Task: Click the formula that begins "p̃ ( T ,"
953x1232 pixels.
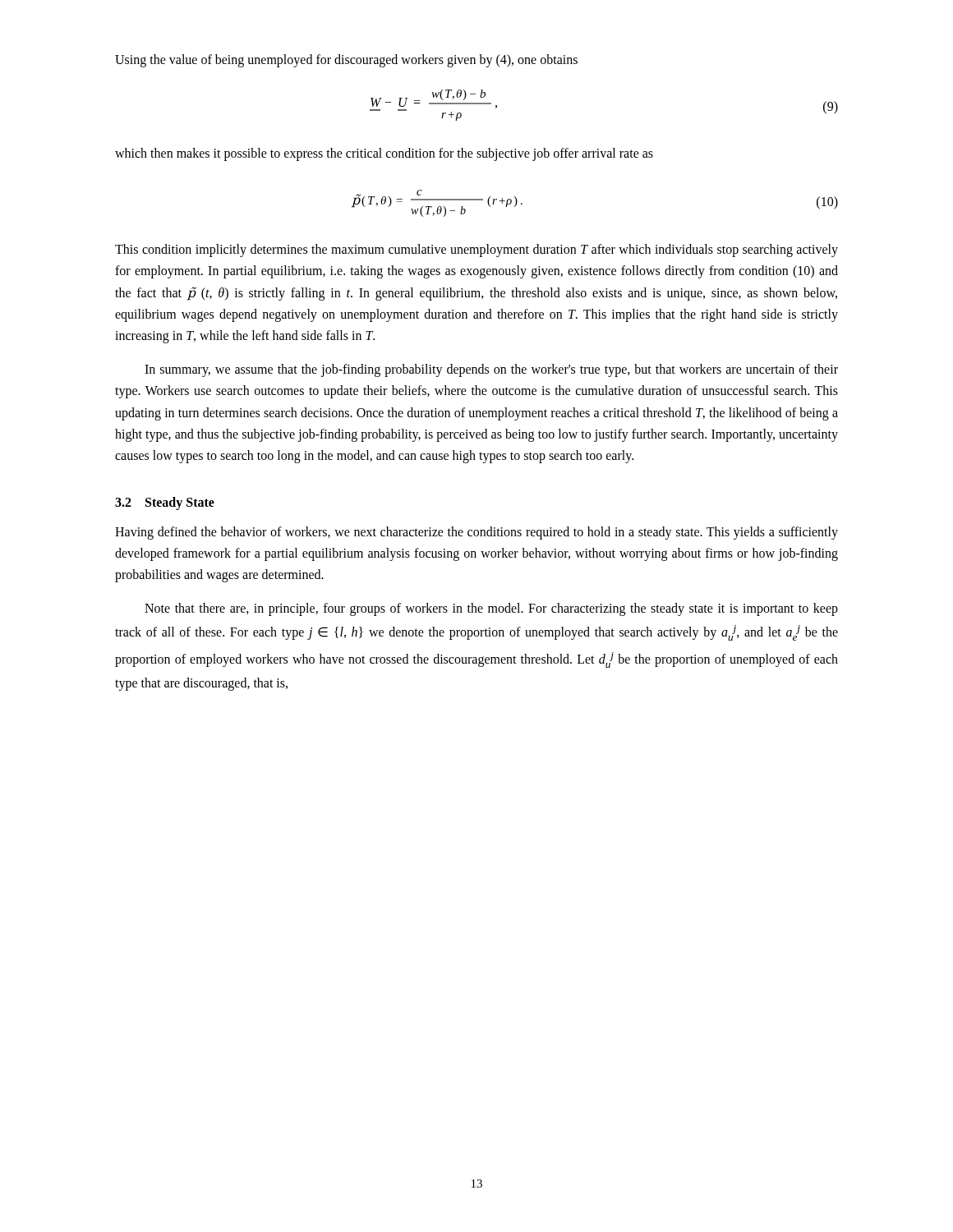Action: click(x=476, y=202)
